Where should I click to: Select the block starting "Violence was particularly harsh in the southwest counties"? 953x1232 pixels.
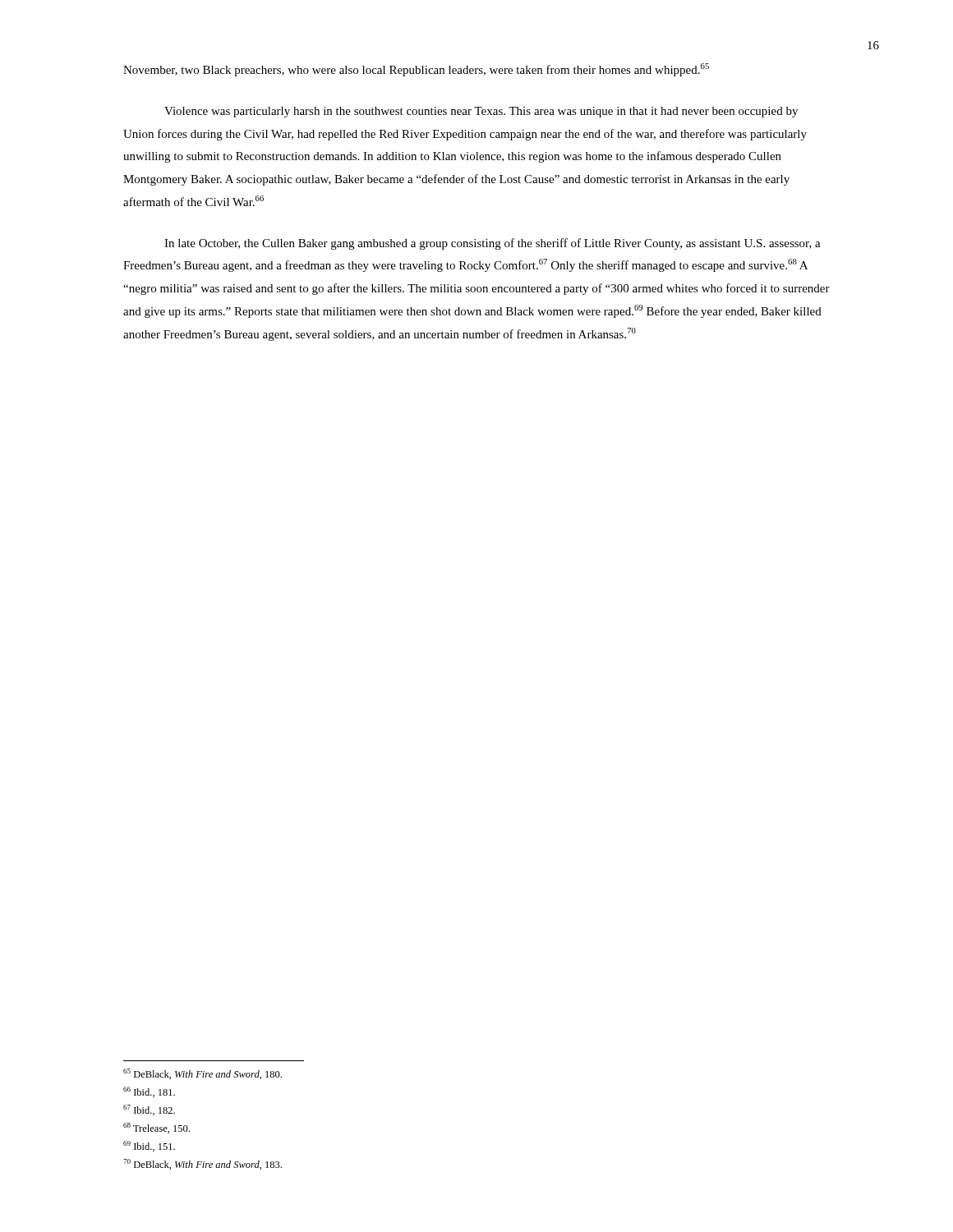[465, 156]
